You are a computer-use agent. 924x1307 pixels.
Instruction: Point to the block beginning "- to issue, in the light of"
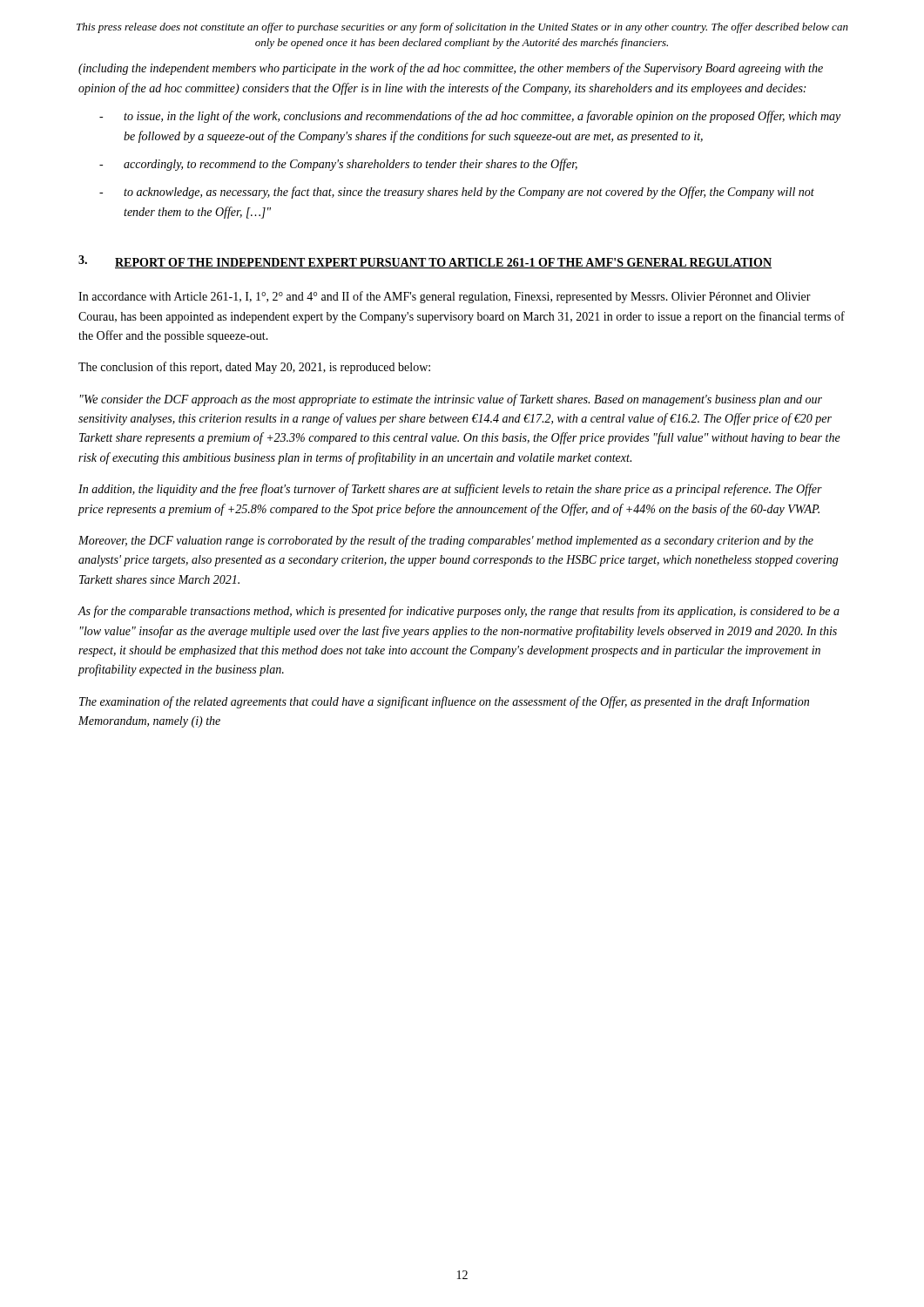(x=462, y=127)
